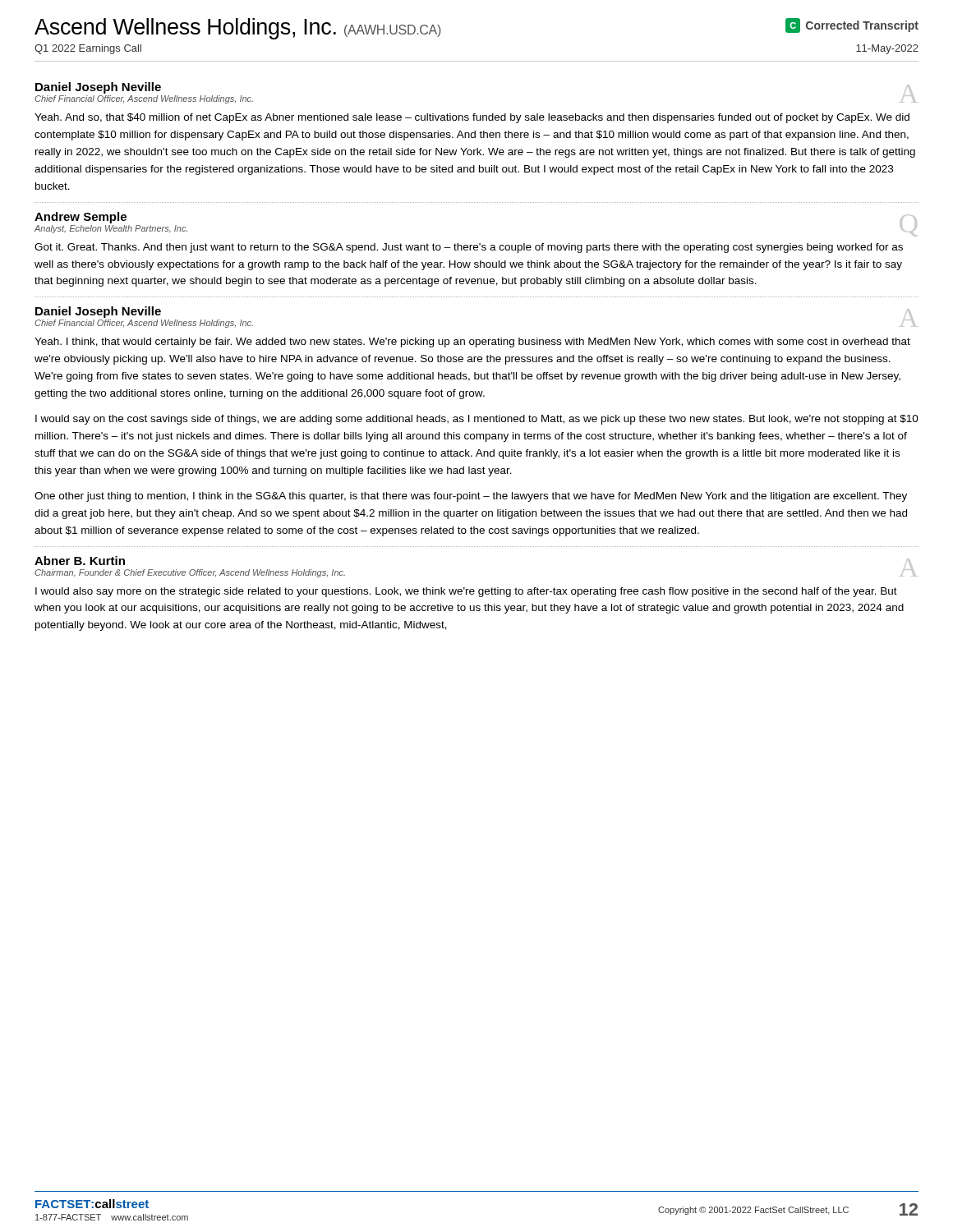
Task: Find the section header that reads "Abner B. Kurtin"
Action: click(80, 560)
